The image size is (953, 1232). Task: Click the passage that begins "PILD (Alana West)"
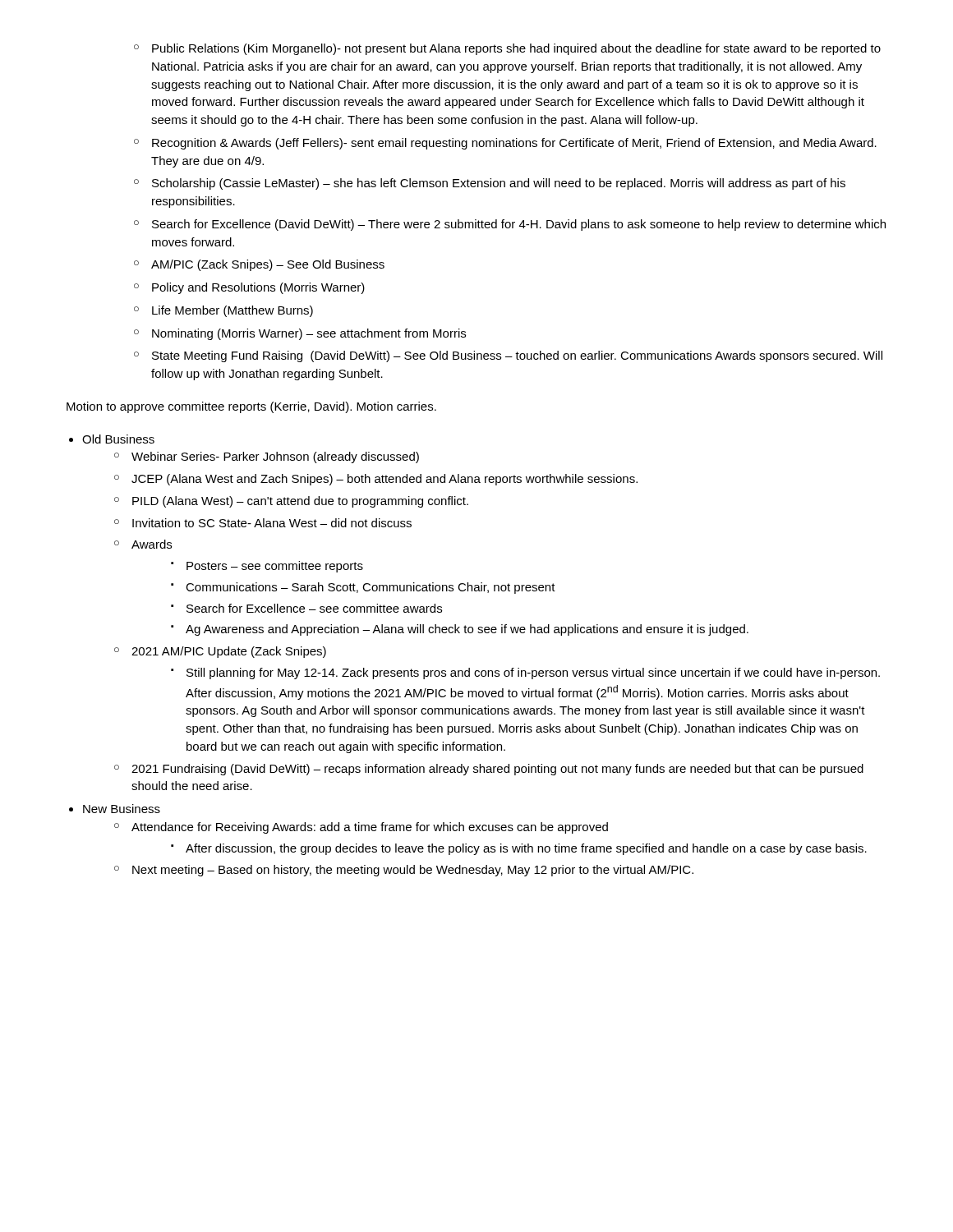(300, 500)
